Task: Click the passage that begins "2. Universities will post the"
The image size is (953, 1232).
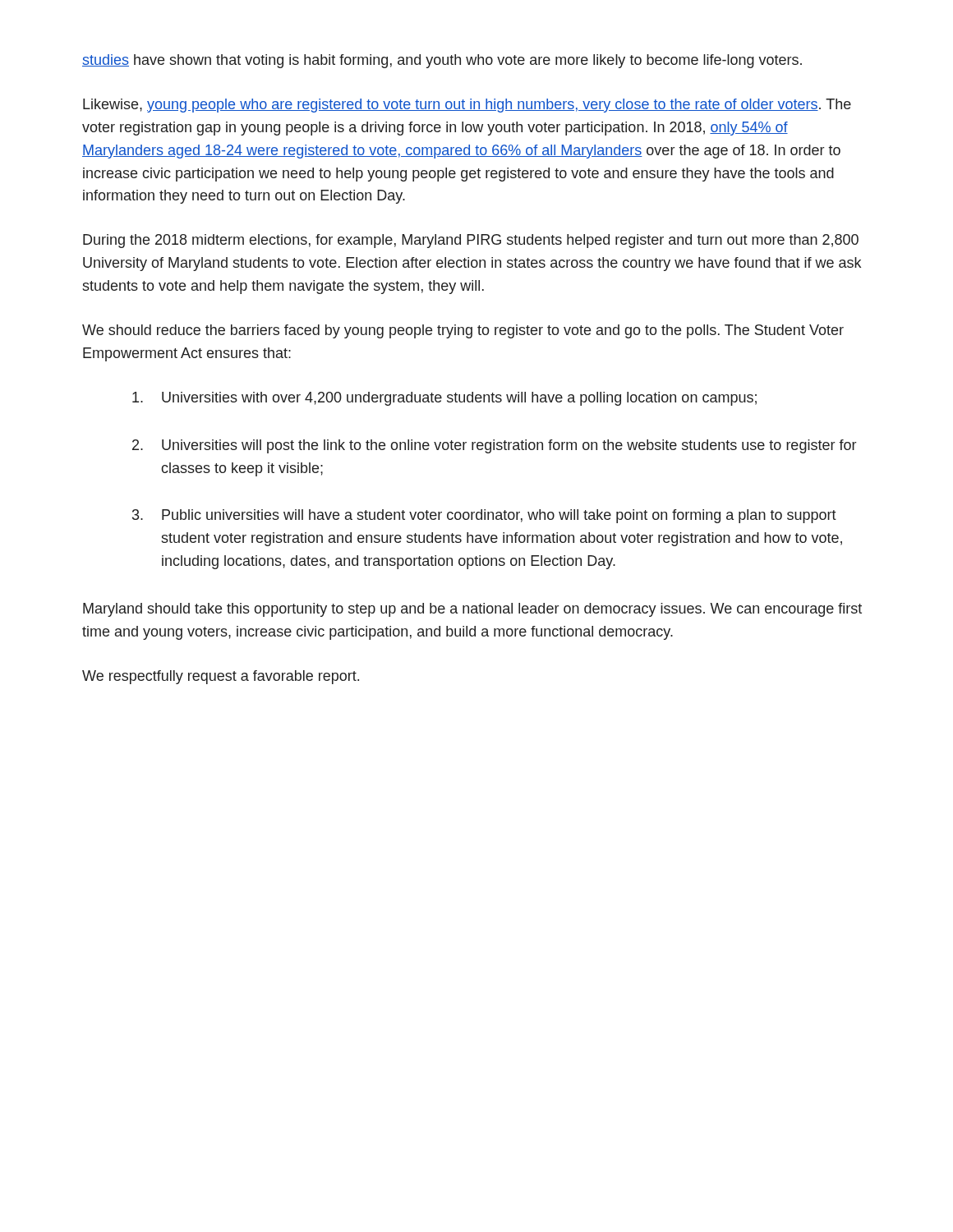Action: click(501, 457)
